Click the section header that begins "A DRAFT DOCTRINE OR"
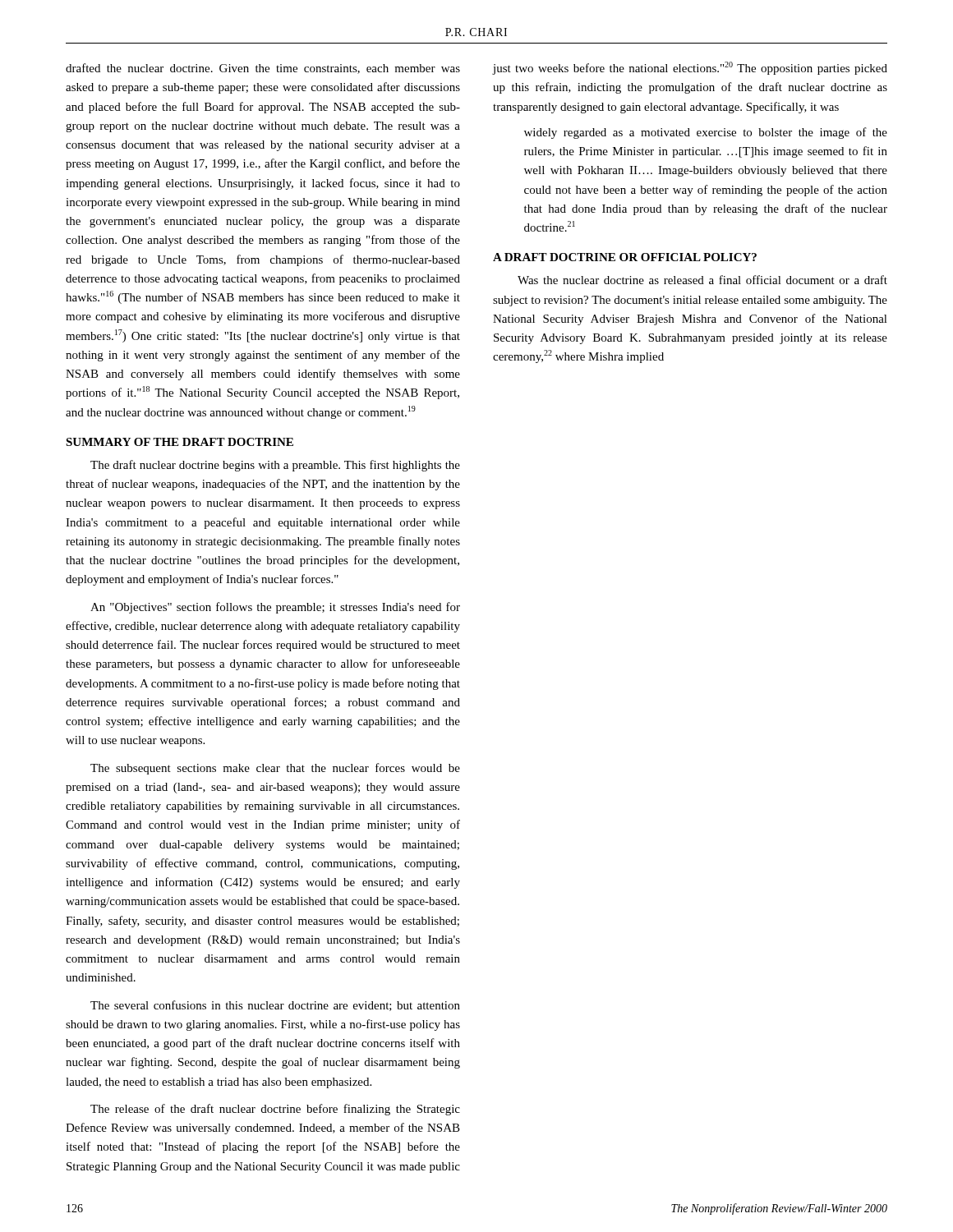Screen dimensions: 1232x953 (x=625, y=257)
